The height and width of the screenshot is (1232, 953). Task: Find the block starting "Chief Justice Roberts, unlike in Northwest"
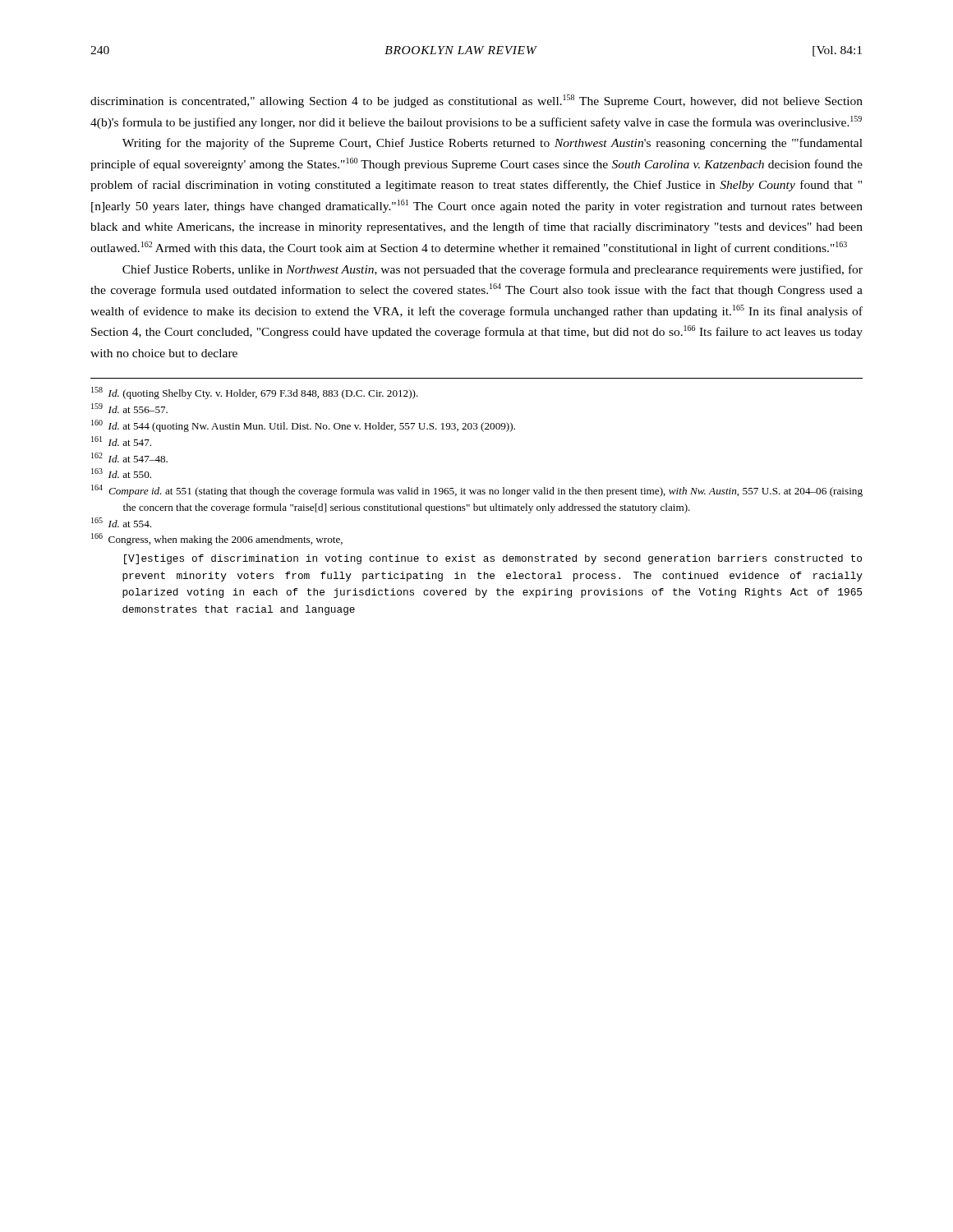476,311
